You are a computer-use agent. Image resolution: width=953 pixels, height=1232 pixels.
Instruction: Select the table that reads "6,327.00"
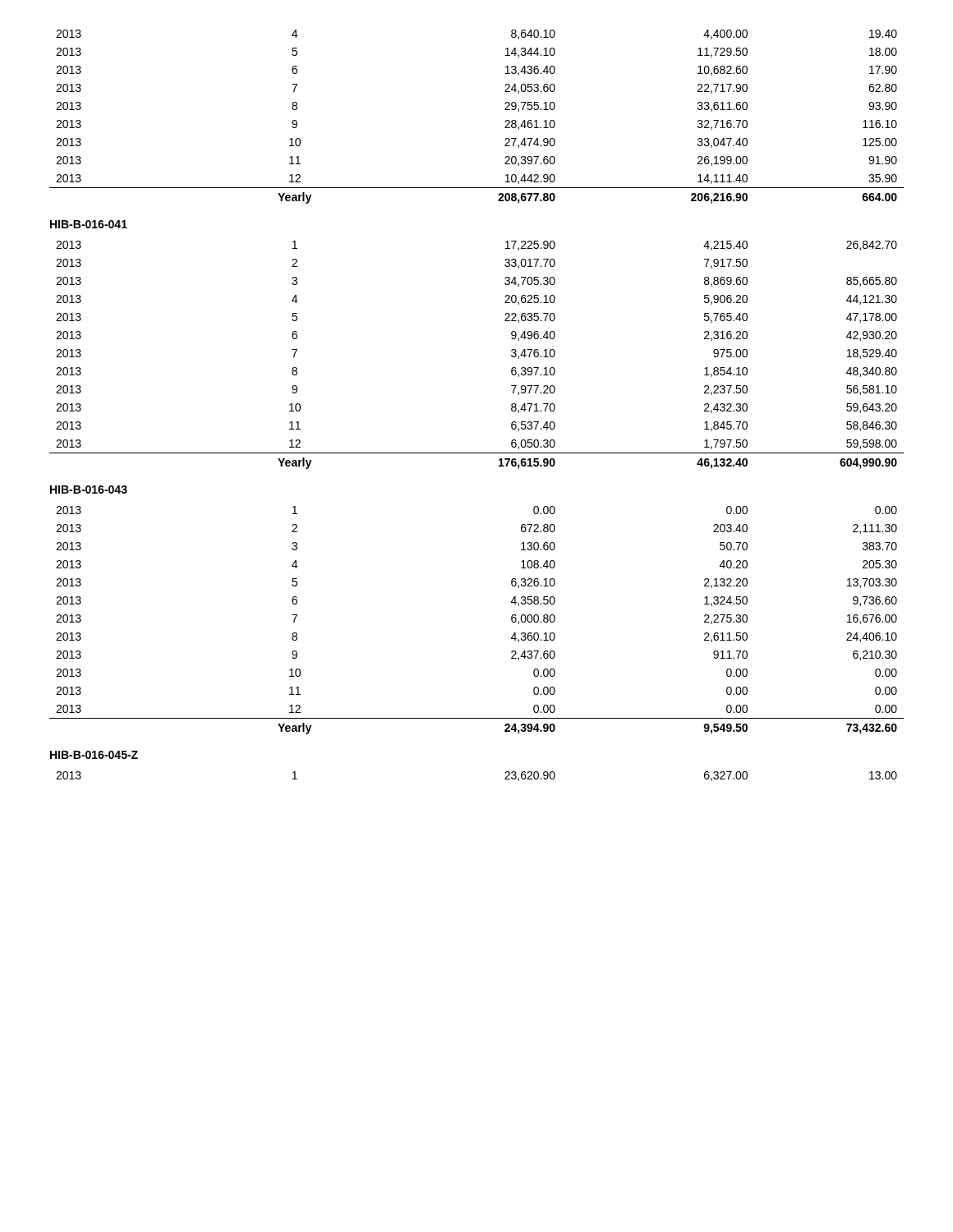pyautogui.click(x=476, y=775)
